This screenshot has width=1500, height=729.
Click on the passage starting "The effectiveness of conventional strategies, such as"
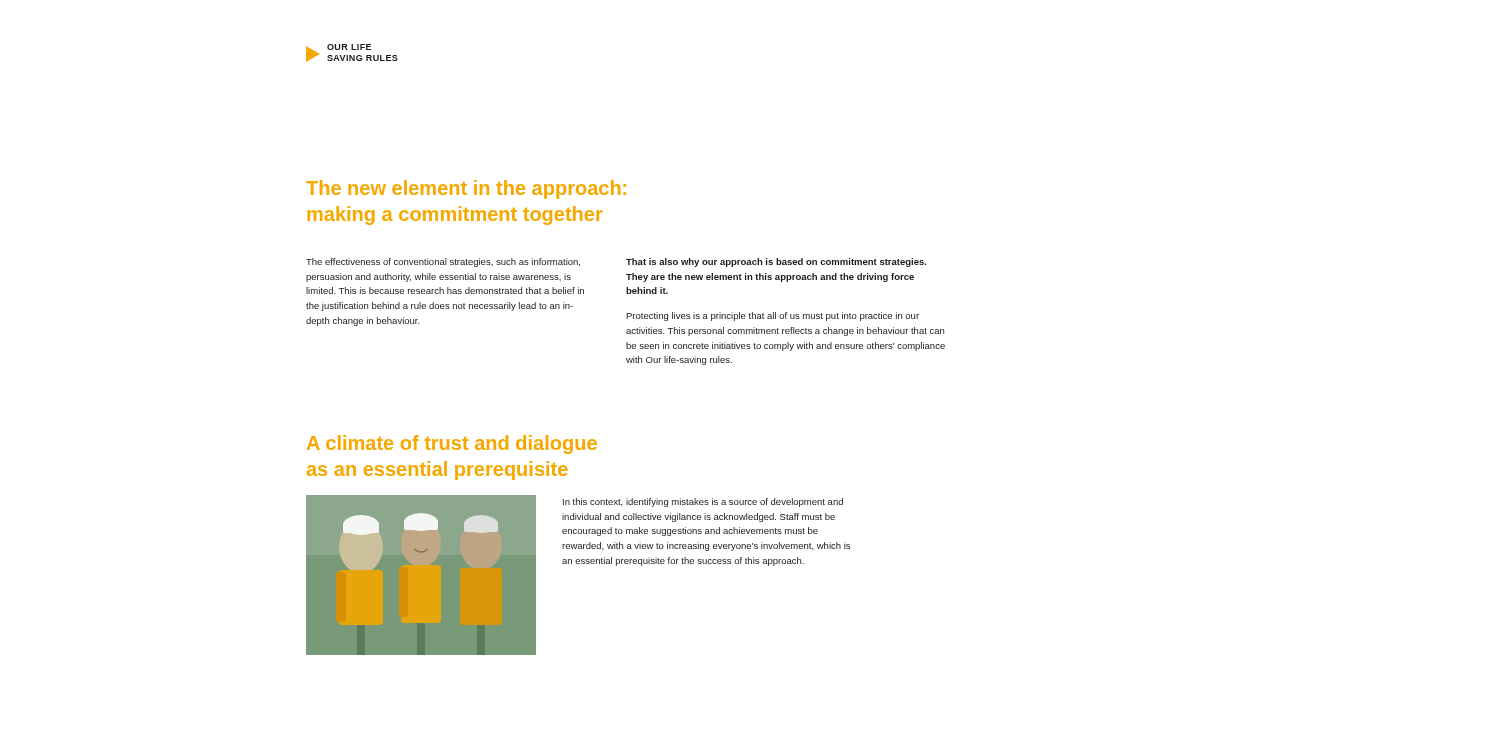click(451, 292)
